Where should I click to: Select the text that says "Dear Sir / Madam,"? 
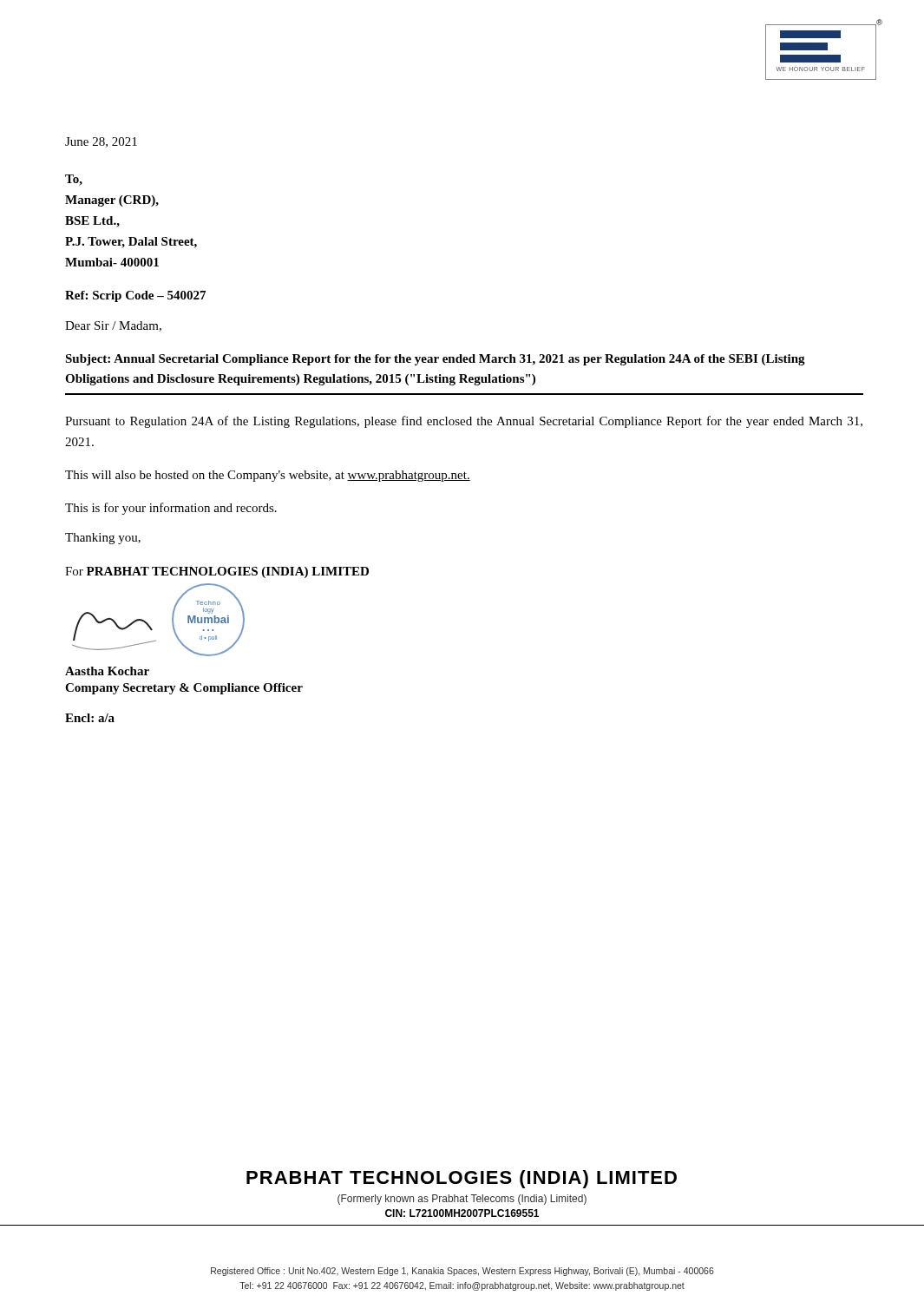(x=113, y=326)
